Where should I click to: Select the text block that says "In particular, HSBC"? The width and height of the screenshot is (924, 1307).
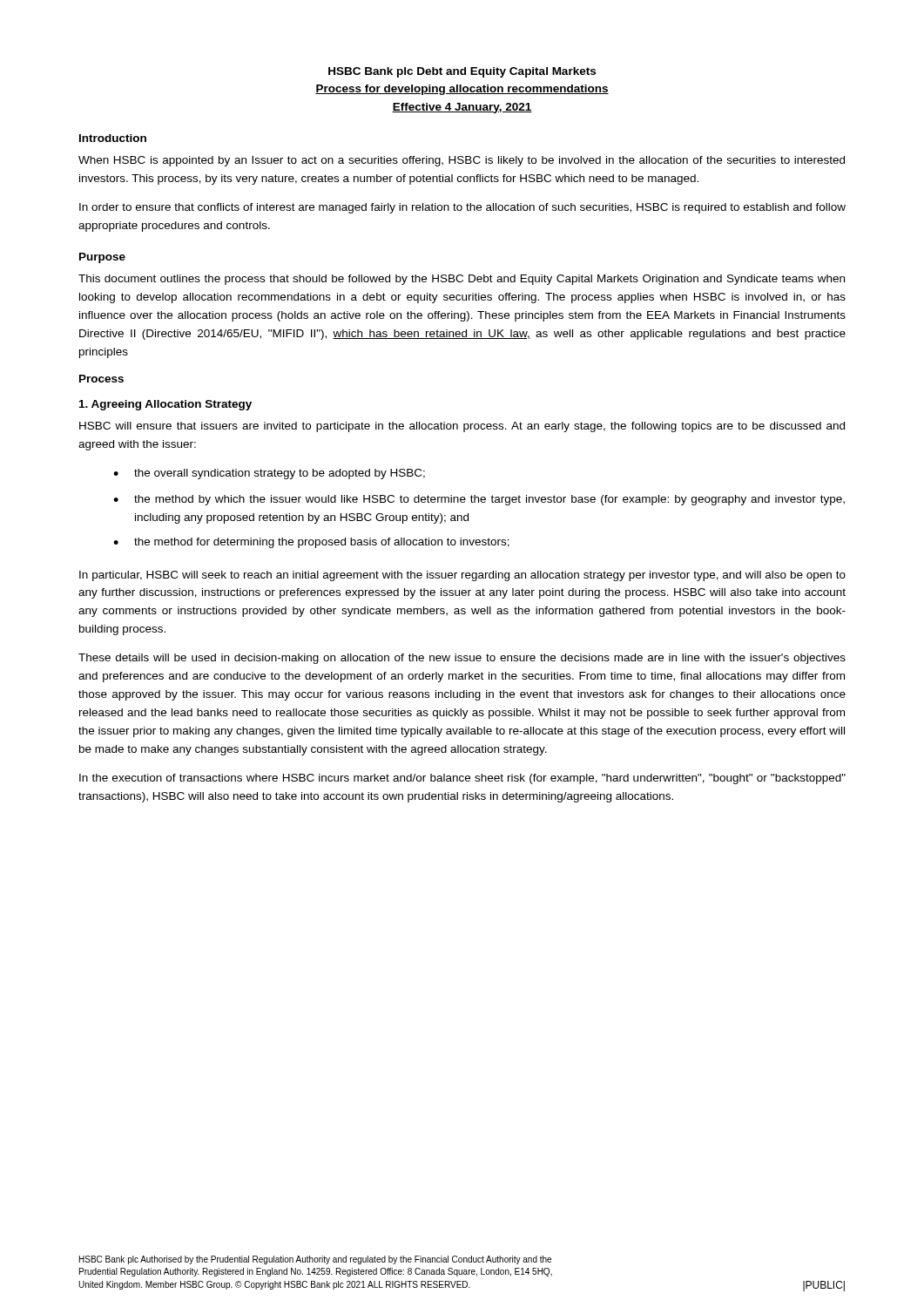(462, 602)
